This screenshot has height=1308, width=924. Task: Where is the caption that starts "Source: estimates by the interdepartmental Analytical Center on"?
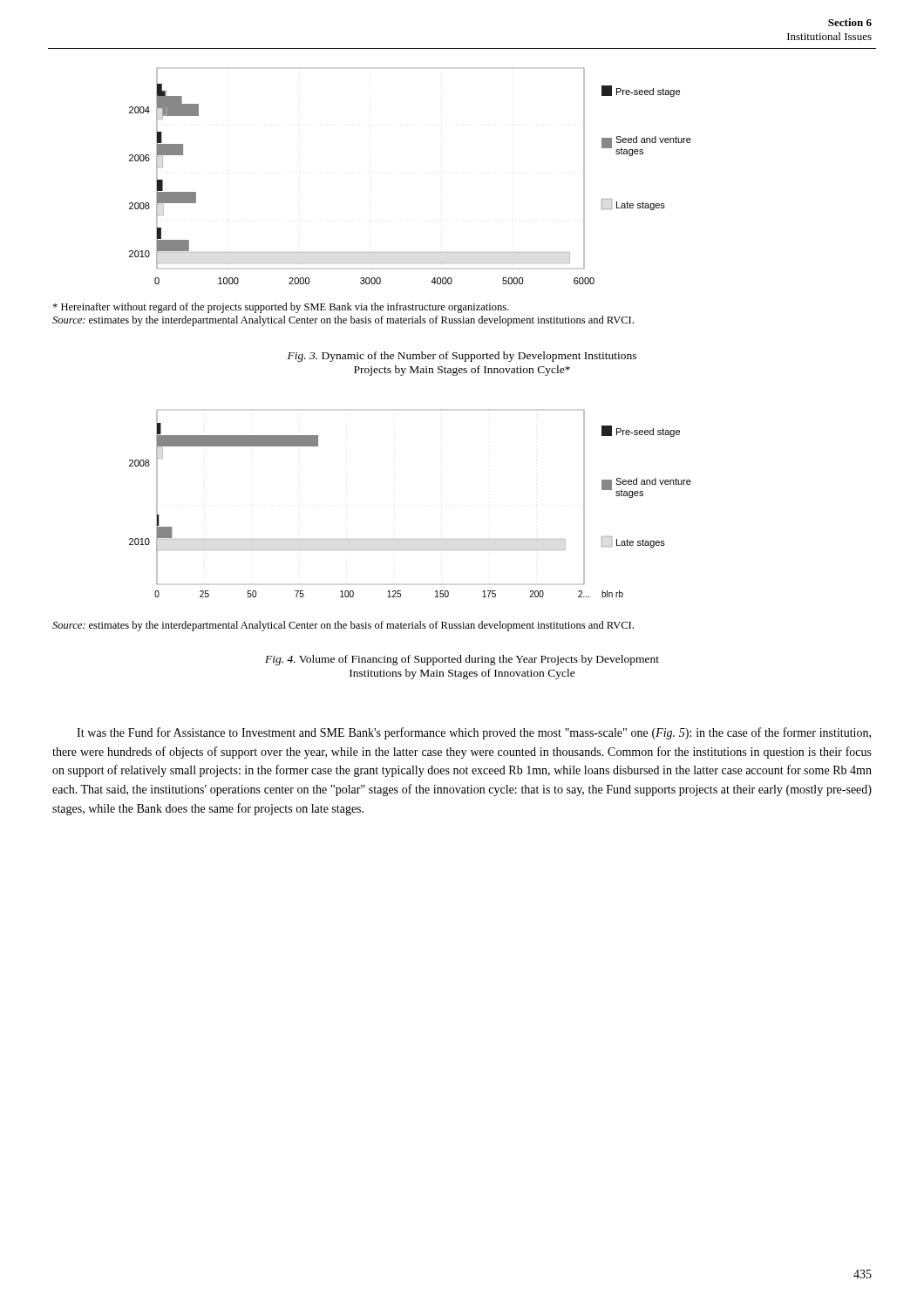(x=343, y=625)
